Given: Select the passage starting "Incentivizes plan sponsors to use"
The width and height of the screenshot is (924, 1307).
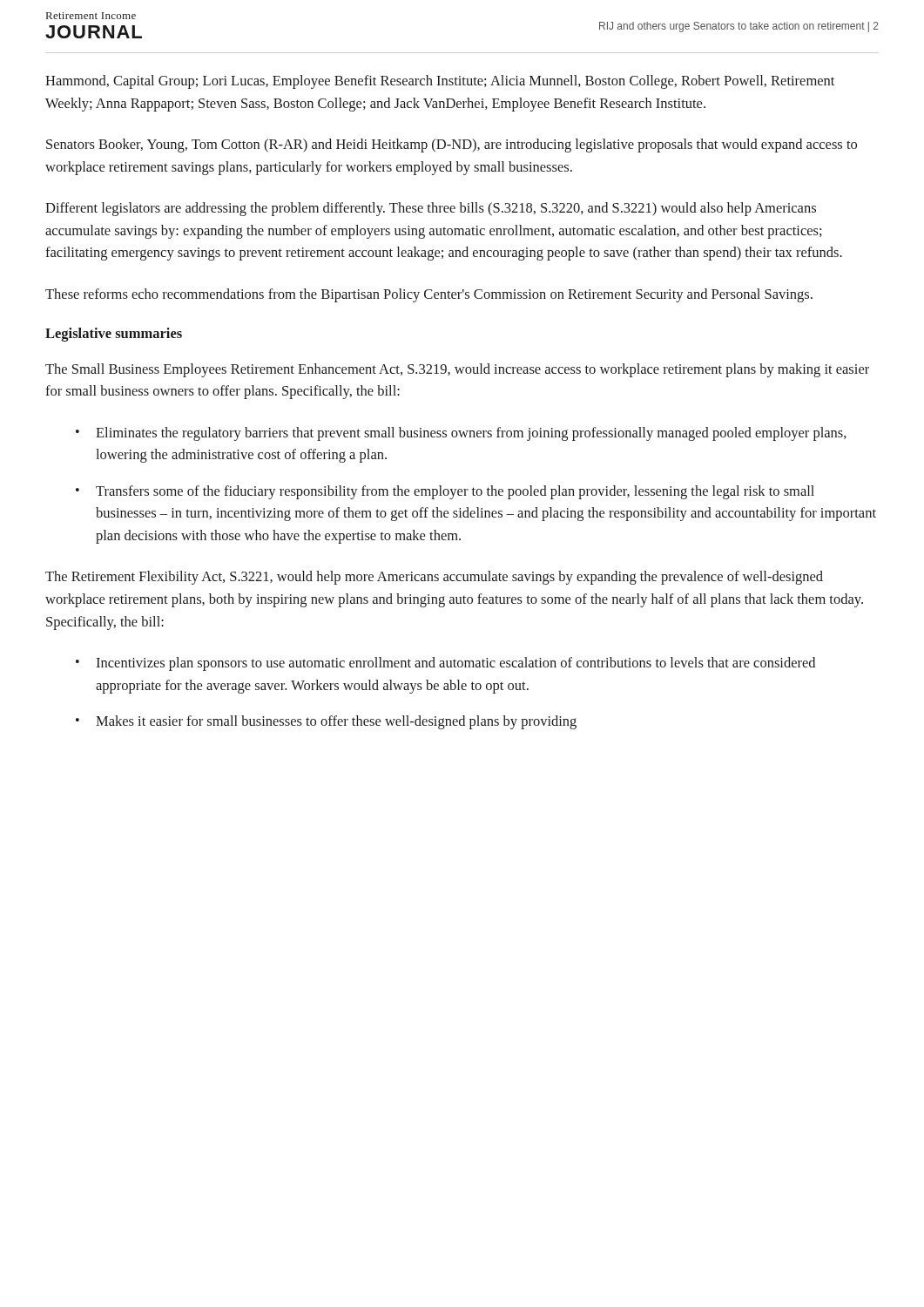Looking at the screenshot, I should click(x=456, y=674).
